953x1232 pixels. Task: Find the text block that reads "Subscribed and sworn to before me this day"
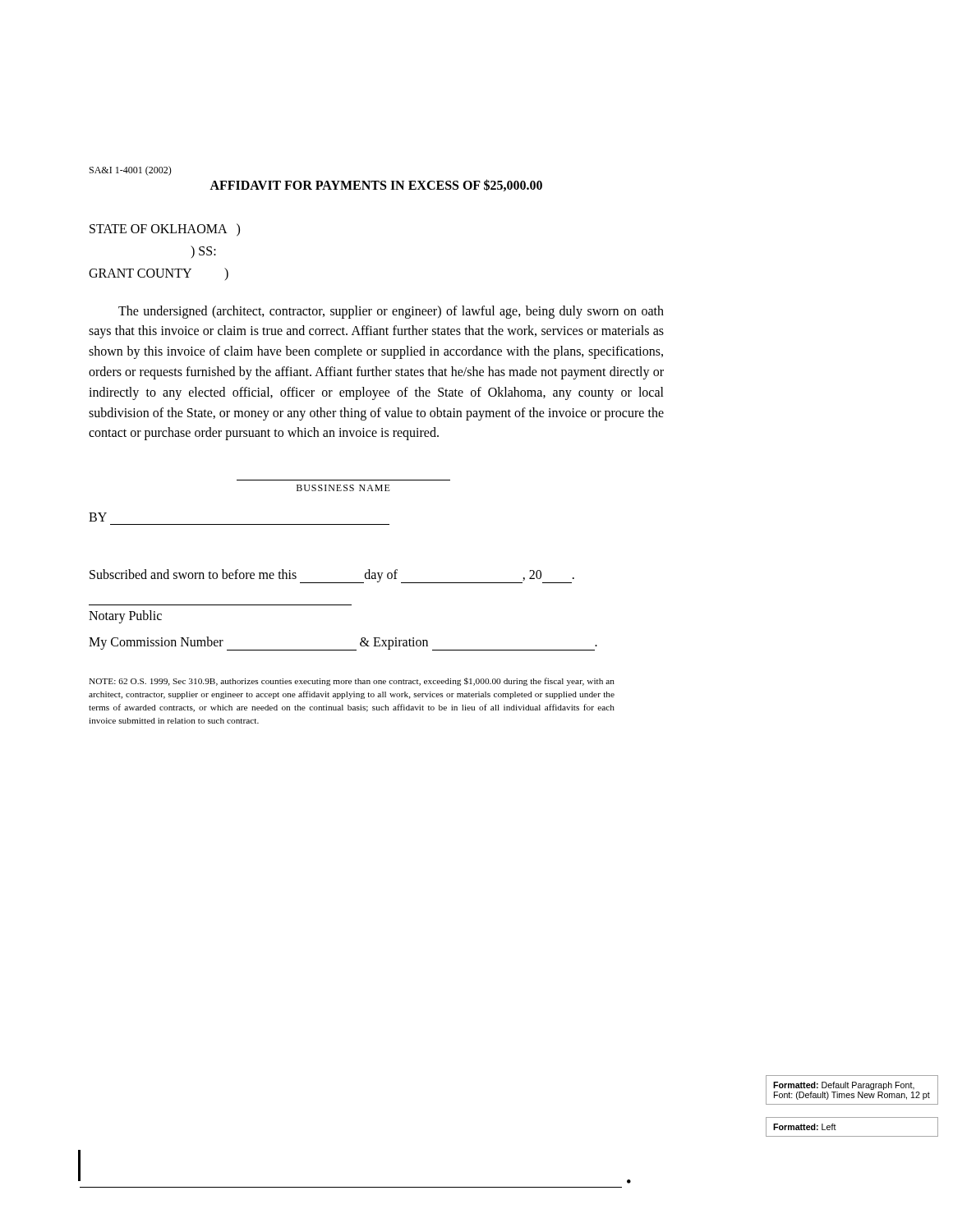332,575
